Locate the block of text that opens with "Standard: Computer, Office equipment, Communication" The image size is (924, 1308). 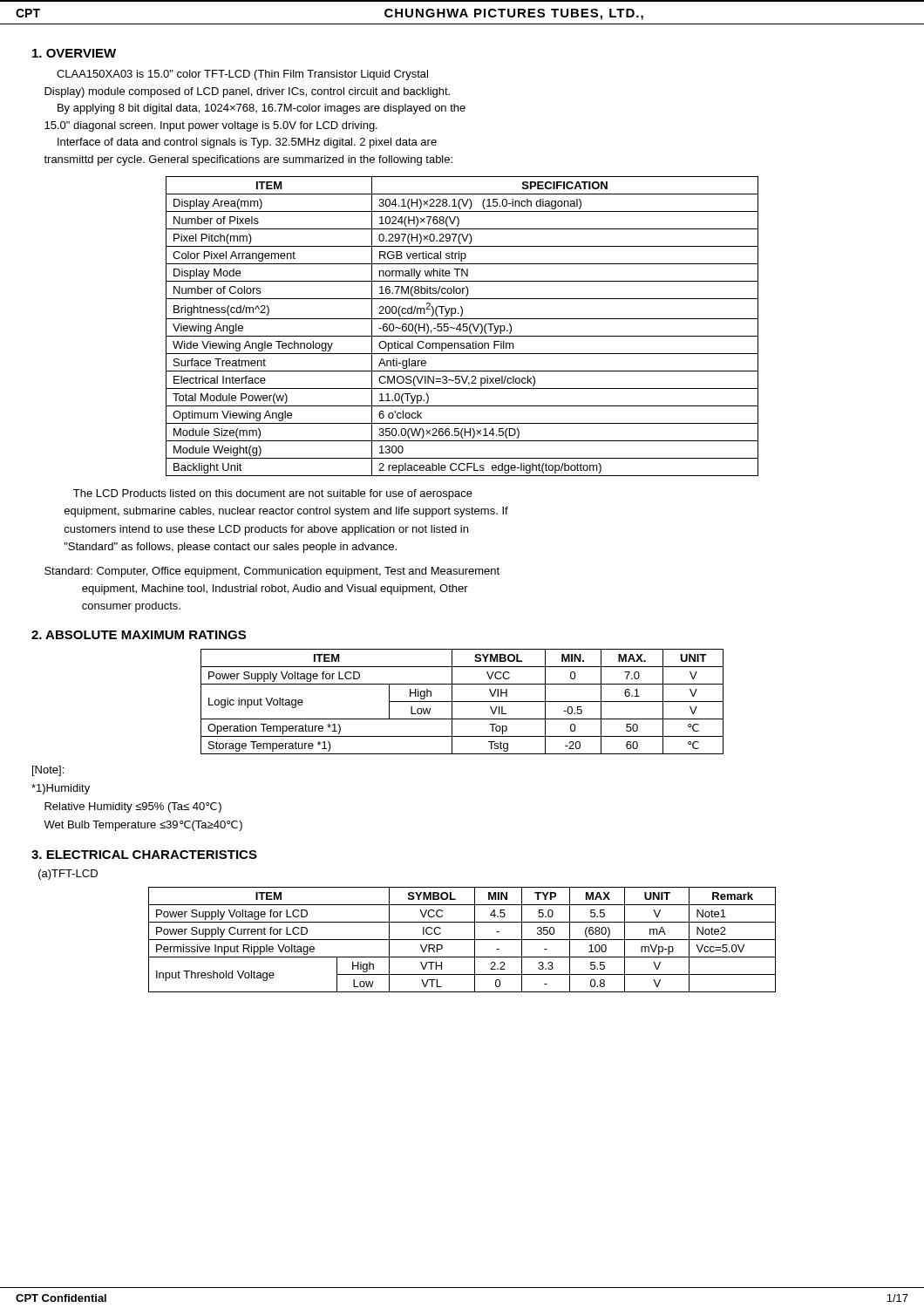(266, 588)
